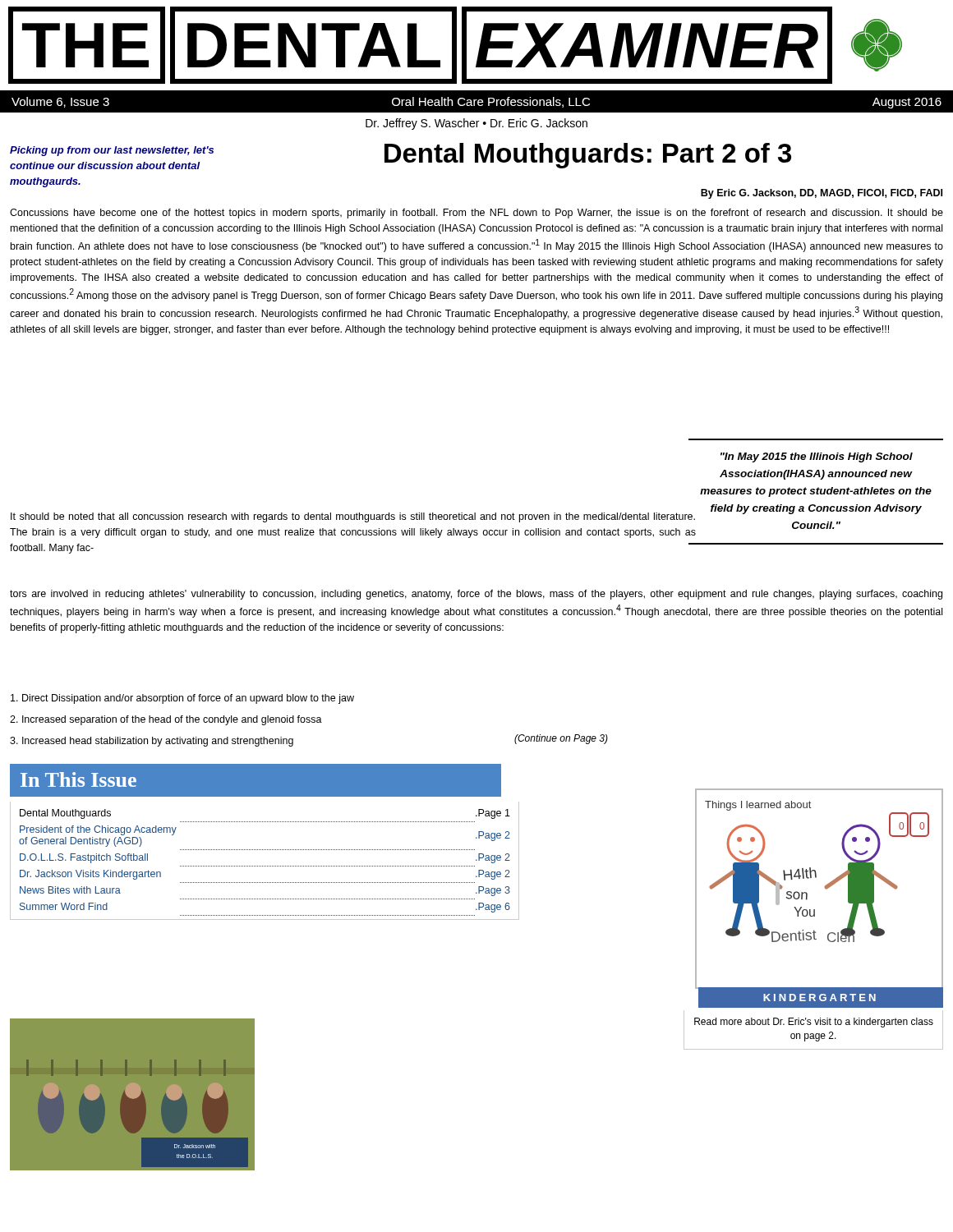Screen dimensions: 1232x953
Task: Point to the passage starting "Read more about Dr."
Action: tap(813, 1029)
